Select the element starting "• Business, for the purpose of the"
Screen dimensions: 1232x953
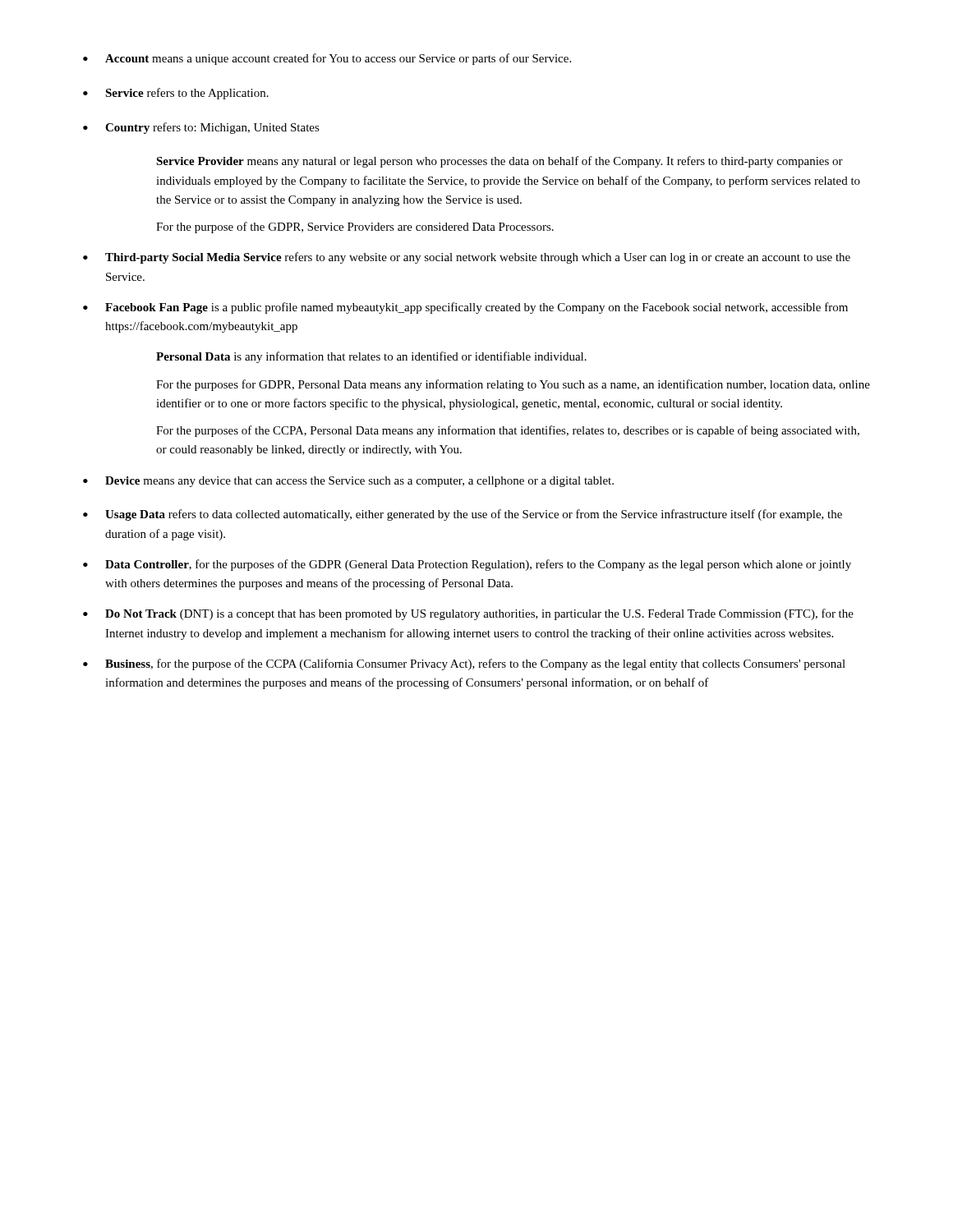(x=476, y=674)
